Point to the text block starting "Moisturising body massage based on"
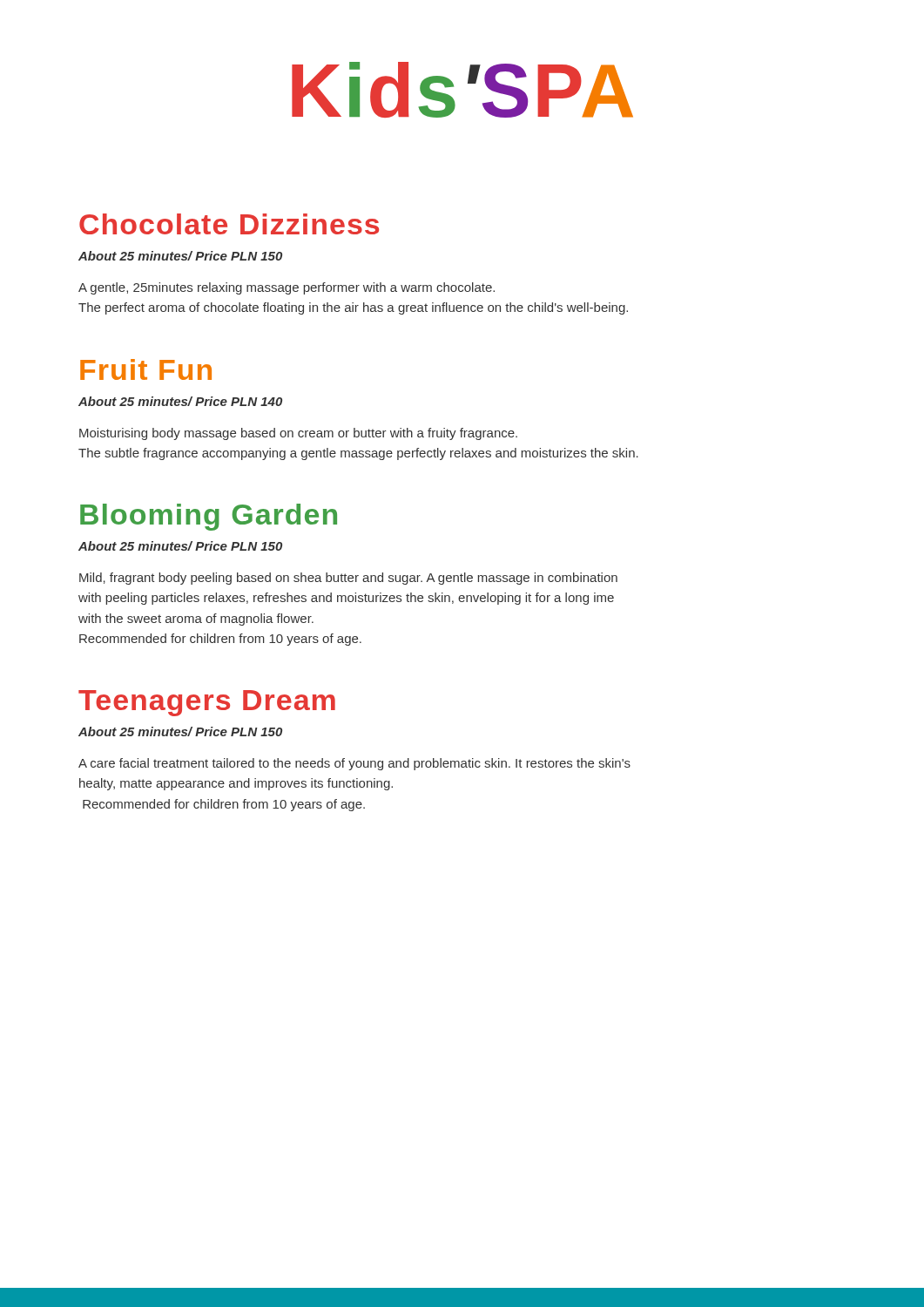924x1307 pixels. coord(359,442)
